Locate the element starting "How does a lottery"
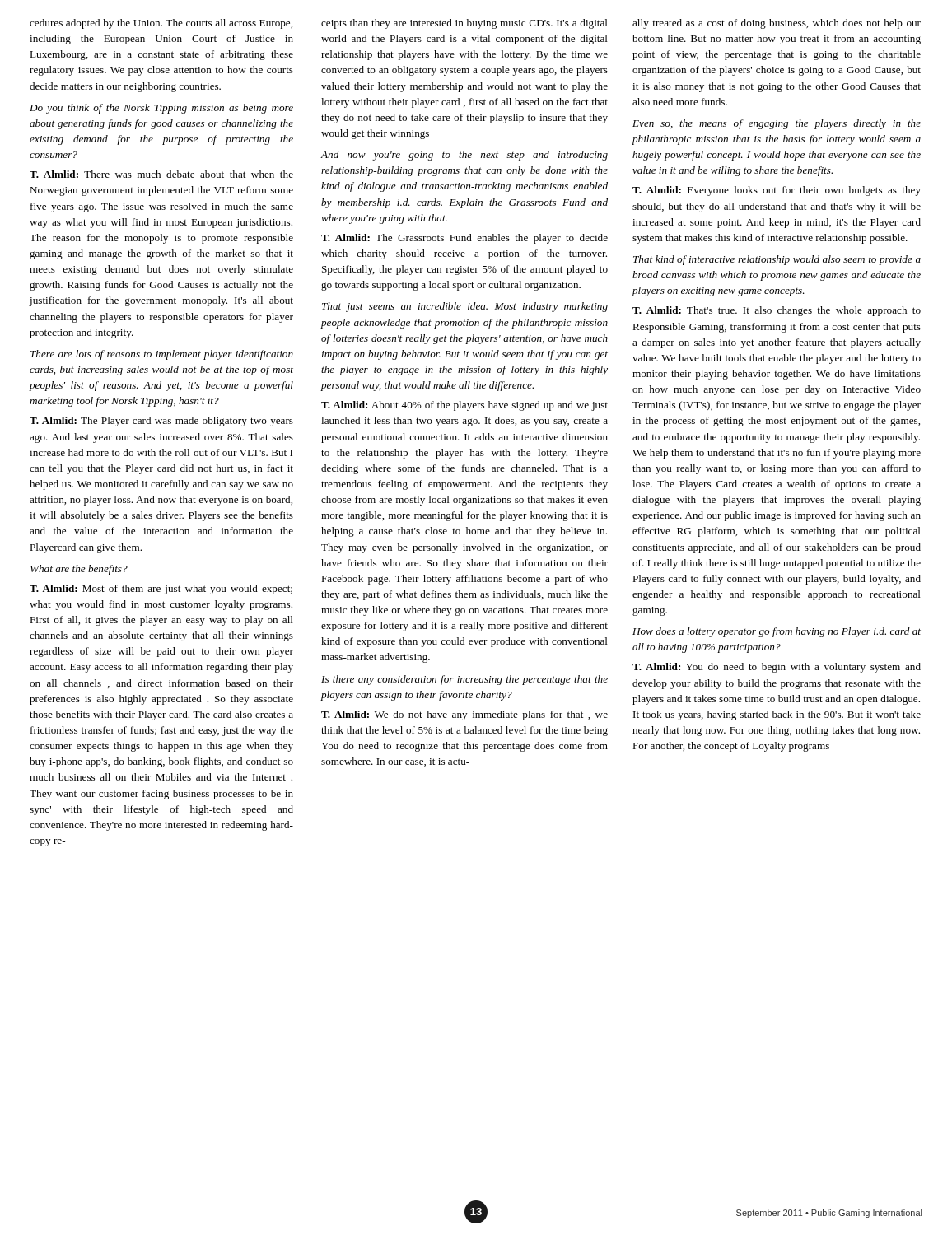Image resolution: width=952 pixels, height=1235 pixels. 777,639
